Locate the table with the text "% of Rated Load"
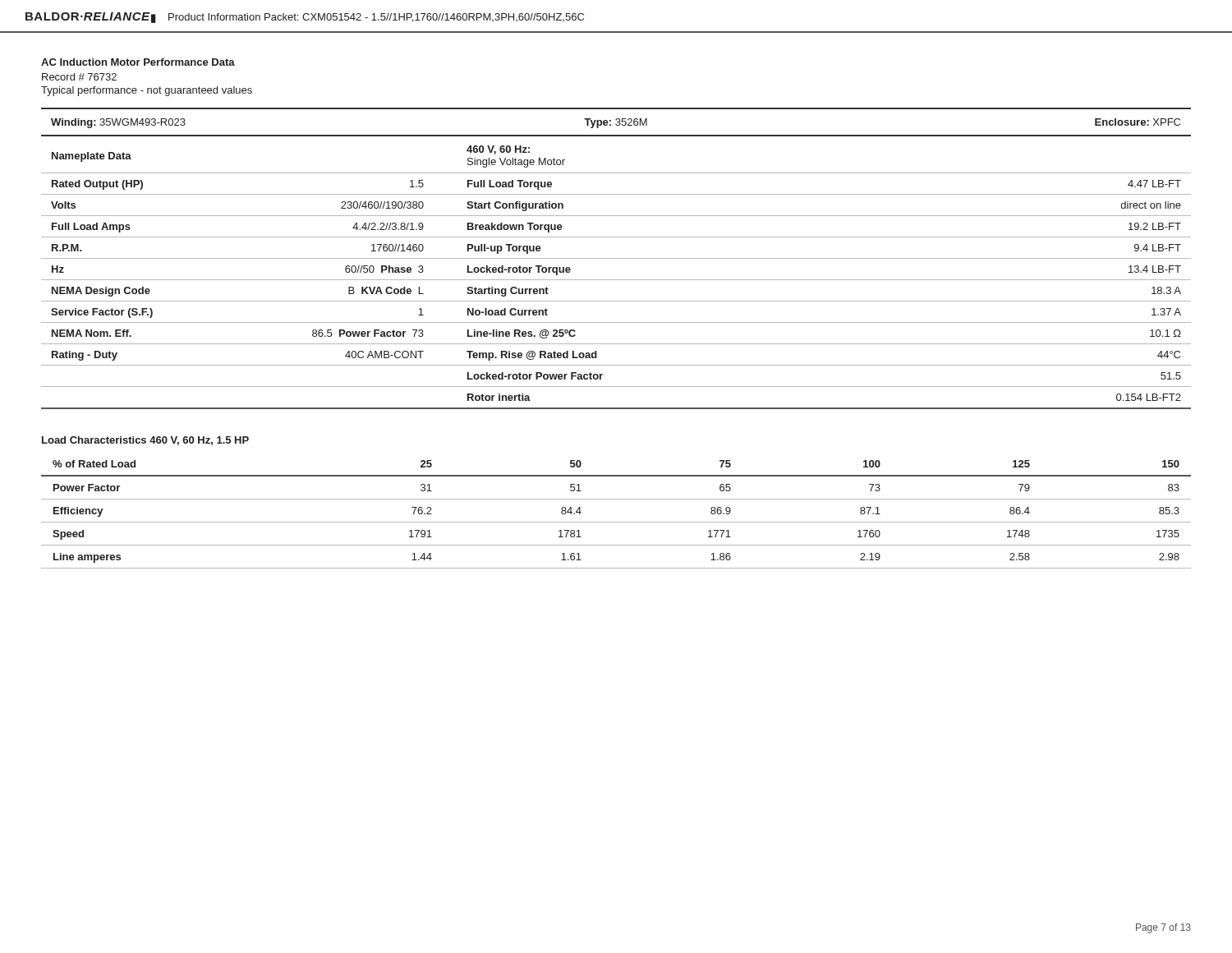Viewport: 1232px width, 953px height. [616, 511]
